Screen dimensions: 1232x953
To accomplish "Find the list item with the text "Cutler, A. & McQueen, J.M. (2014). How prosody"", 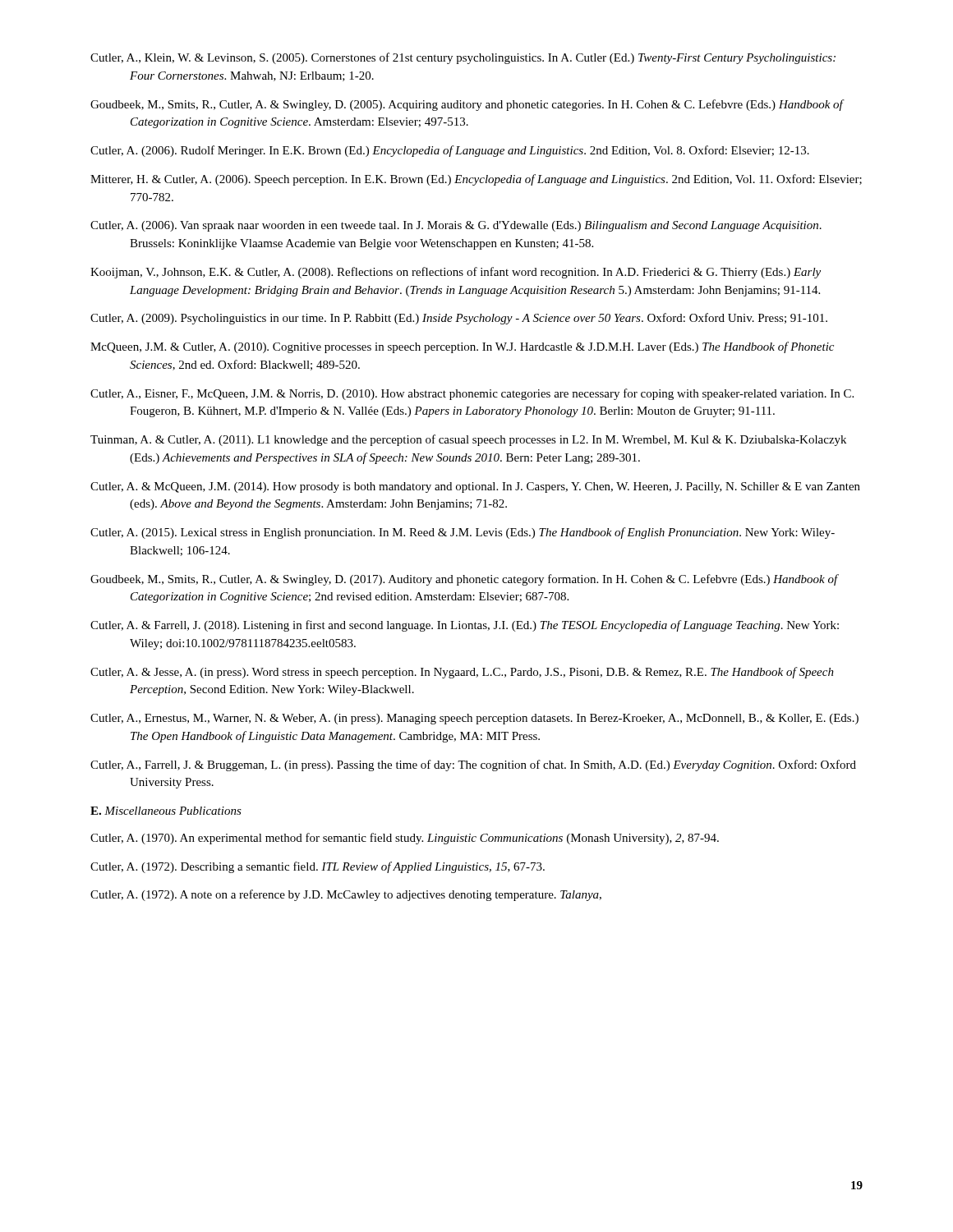I will (x=475, y=495).
